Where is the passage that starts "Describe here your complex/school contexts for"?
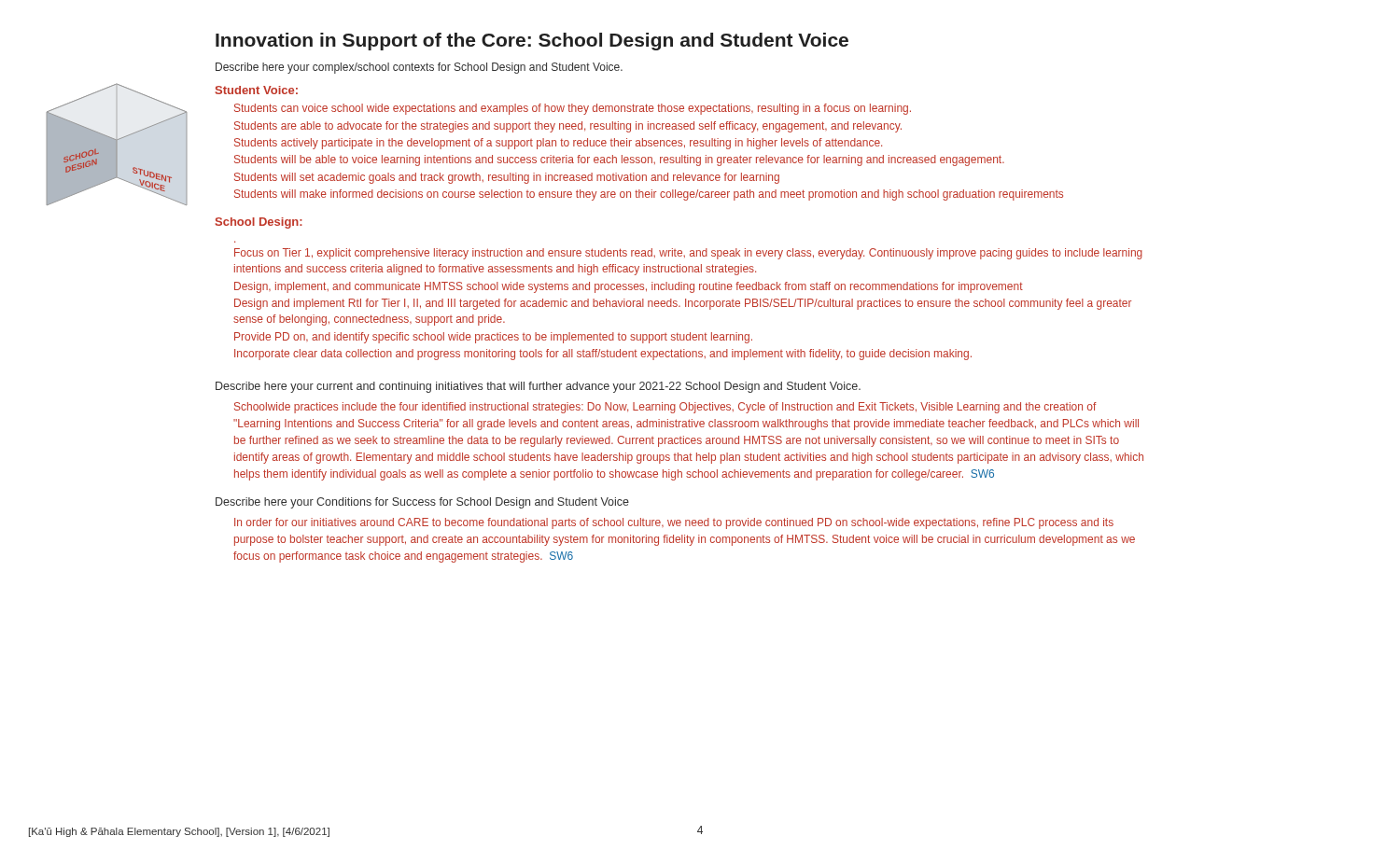 [x=419, y=67]
